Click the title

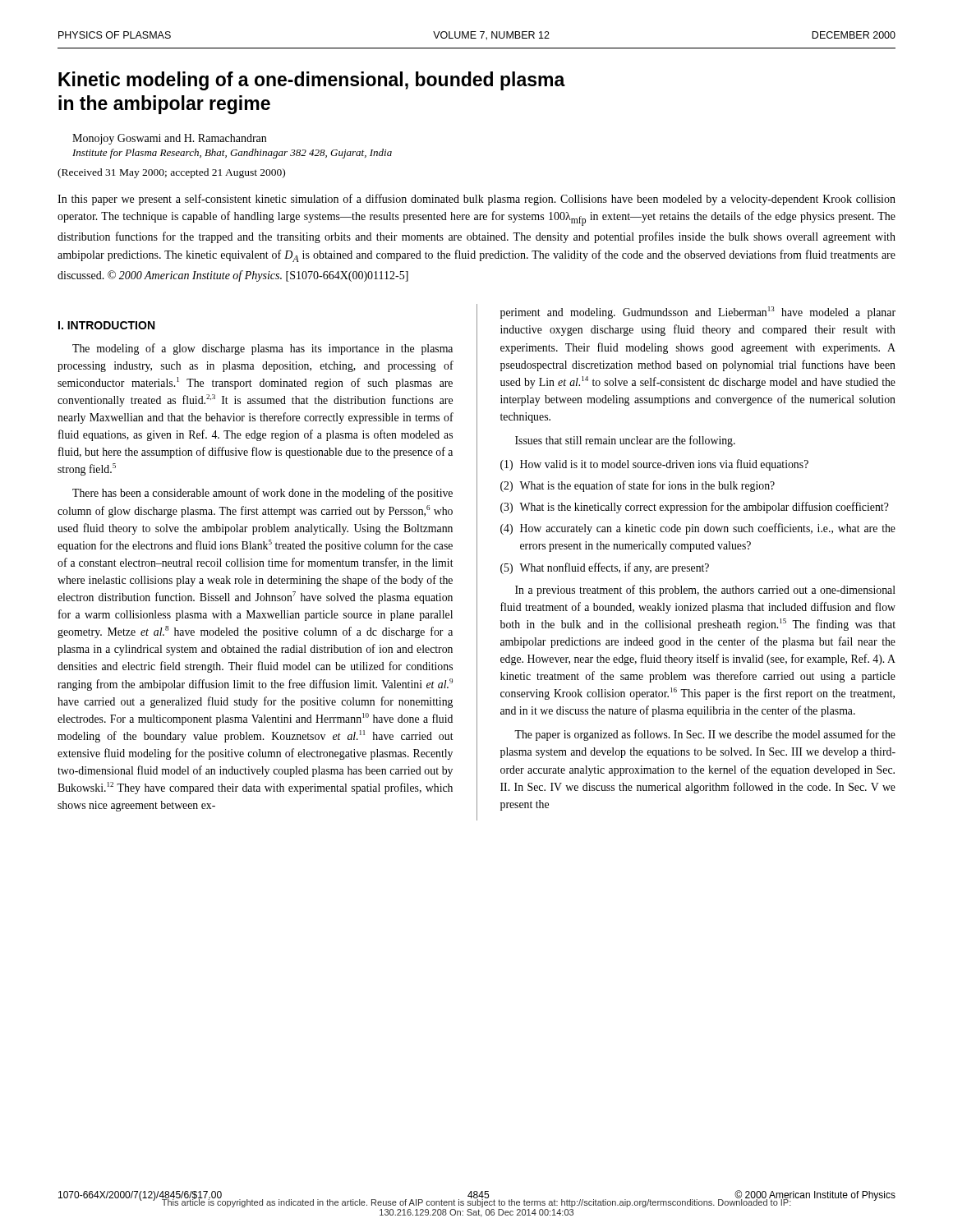[x=476, y=92]
